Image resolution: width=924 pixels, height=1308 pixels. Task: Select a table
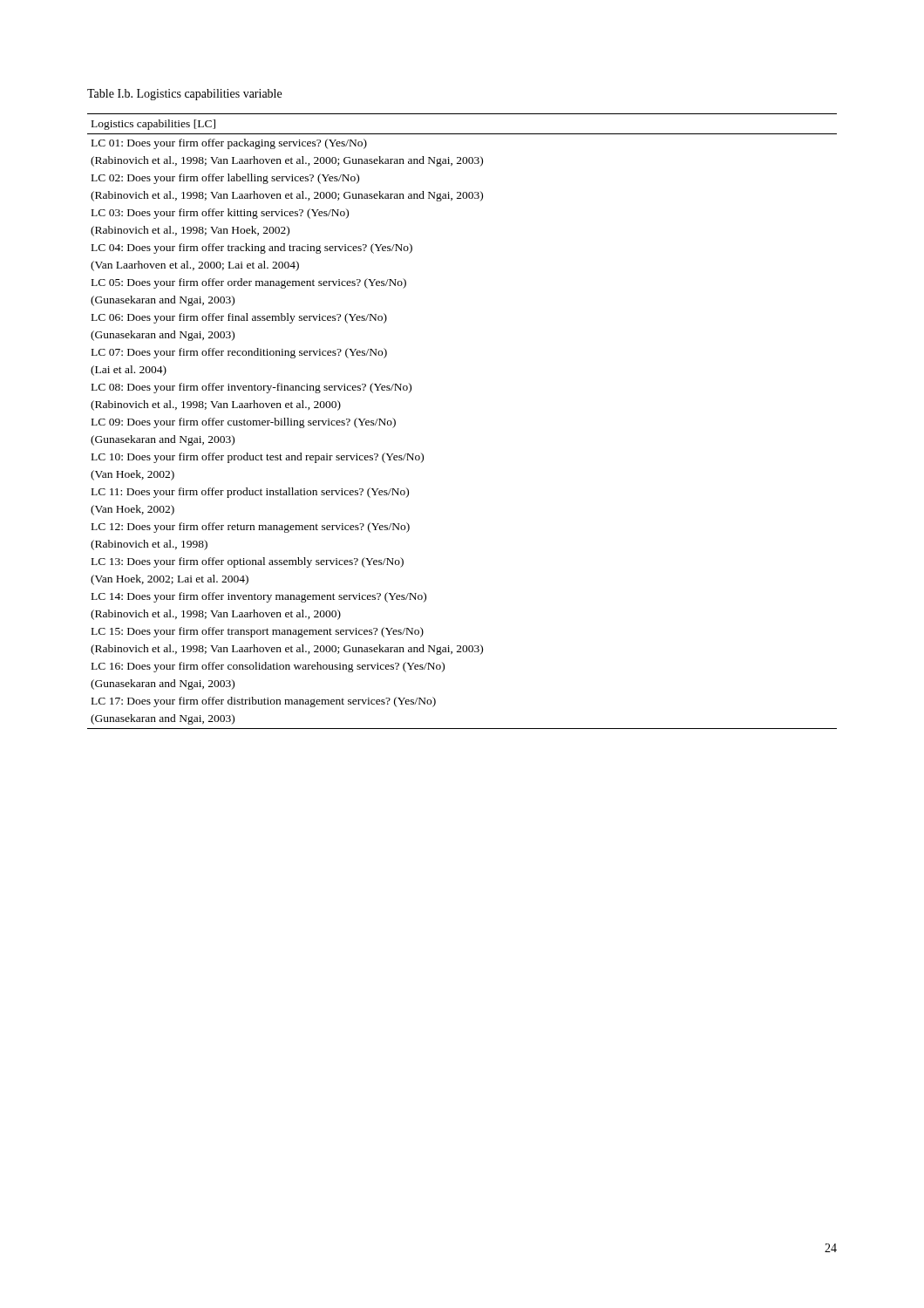coord(462,421)
